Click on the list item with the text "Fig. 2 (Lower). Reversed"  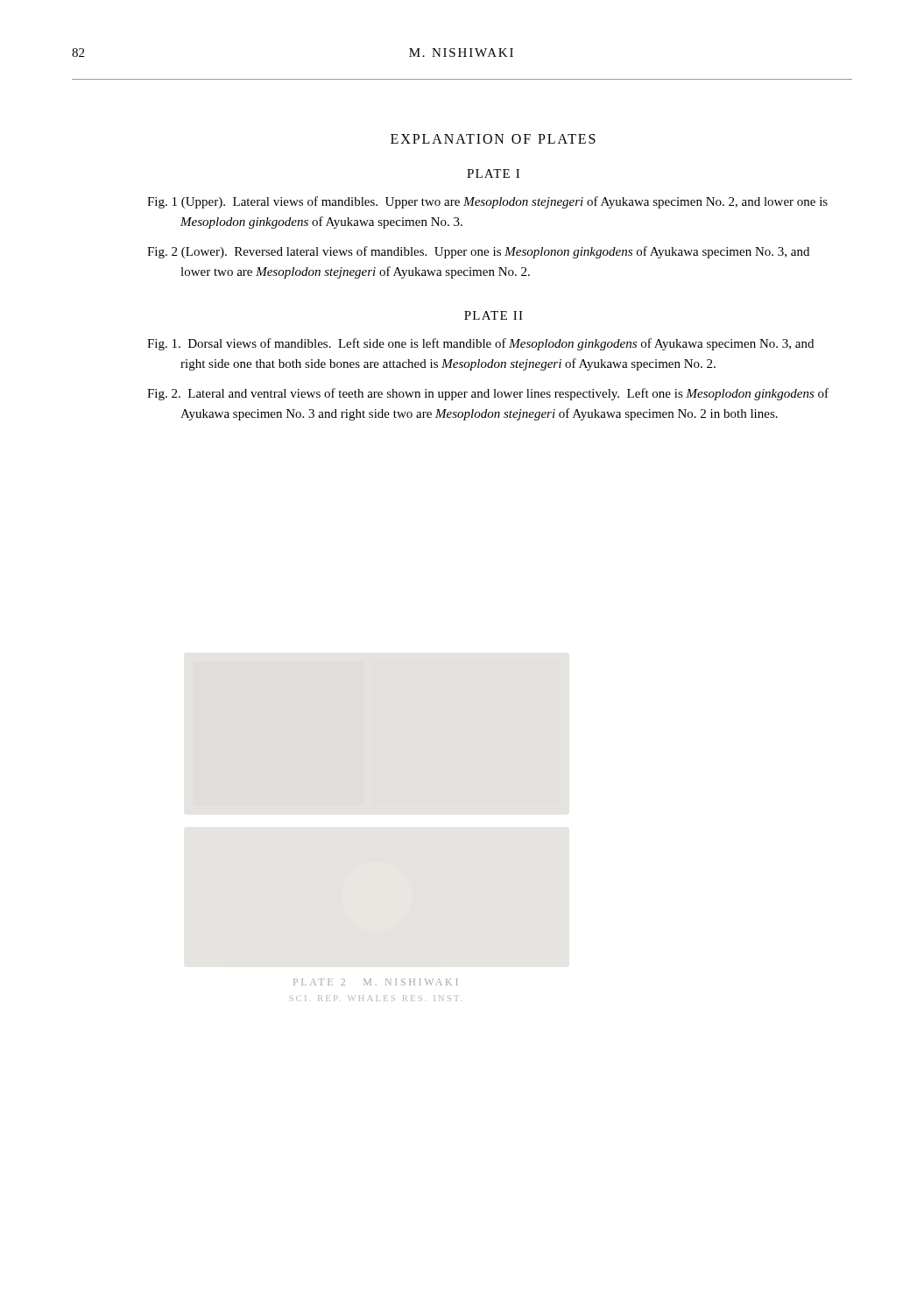pos(478,261)
